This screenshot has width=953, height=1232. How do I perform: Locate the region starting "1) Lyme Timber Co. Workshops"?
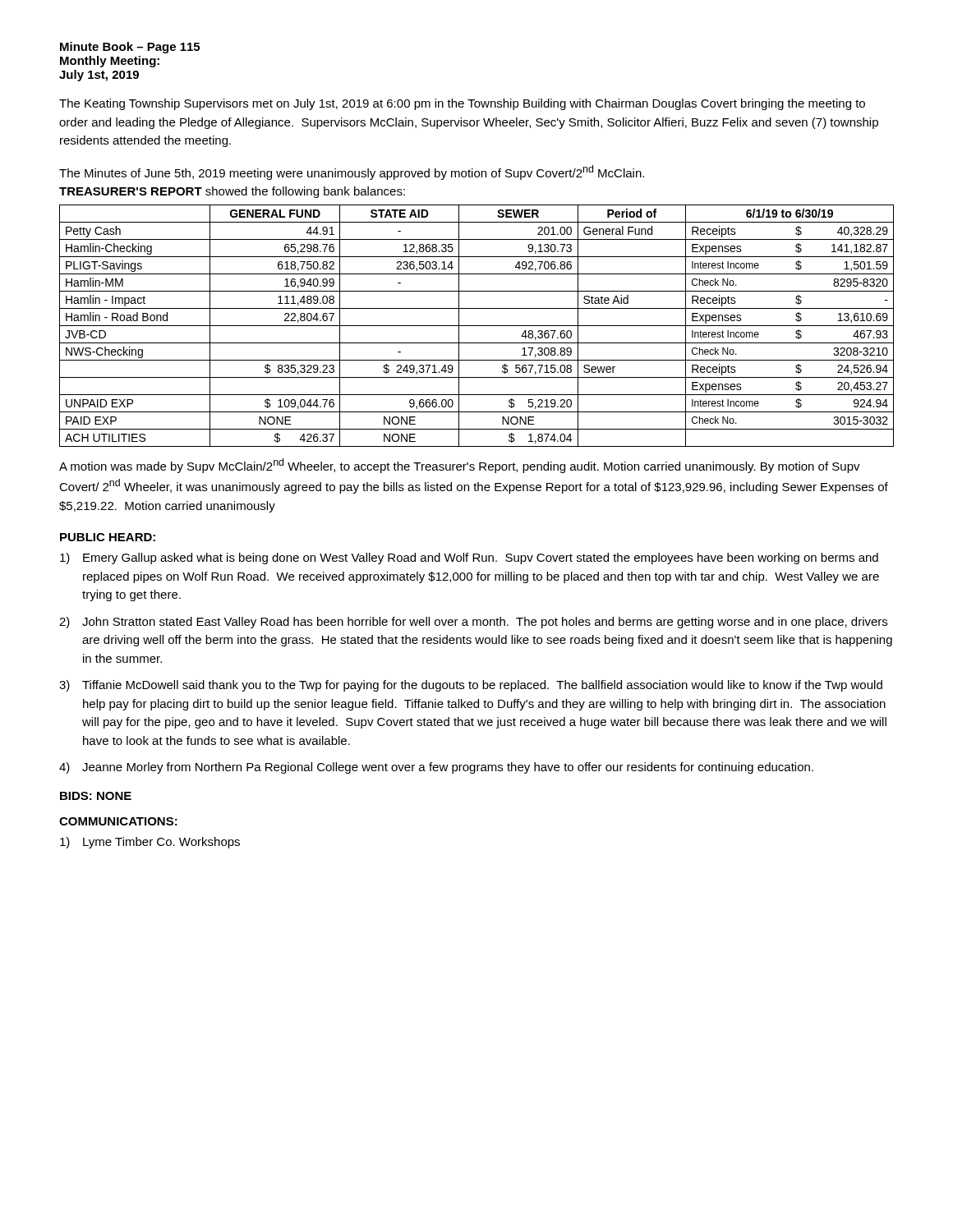(x=150, y=843)
